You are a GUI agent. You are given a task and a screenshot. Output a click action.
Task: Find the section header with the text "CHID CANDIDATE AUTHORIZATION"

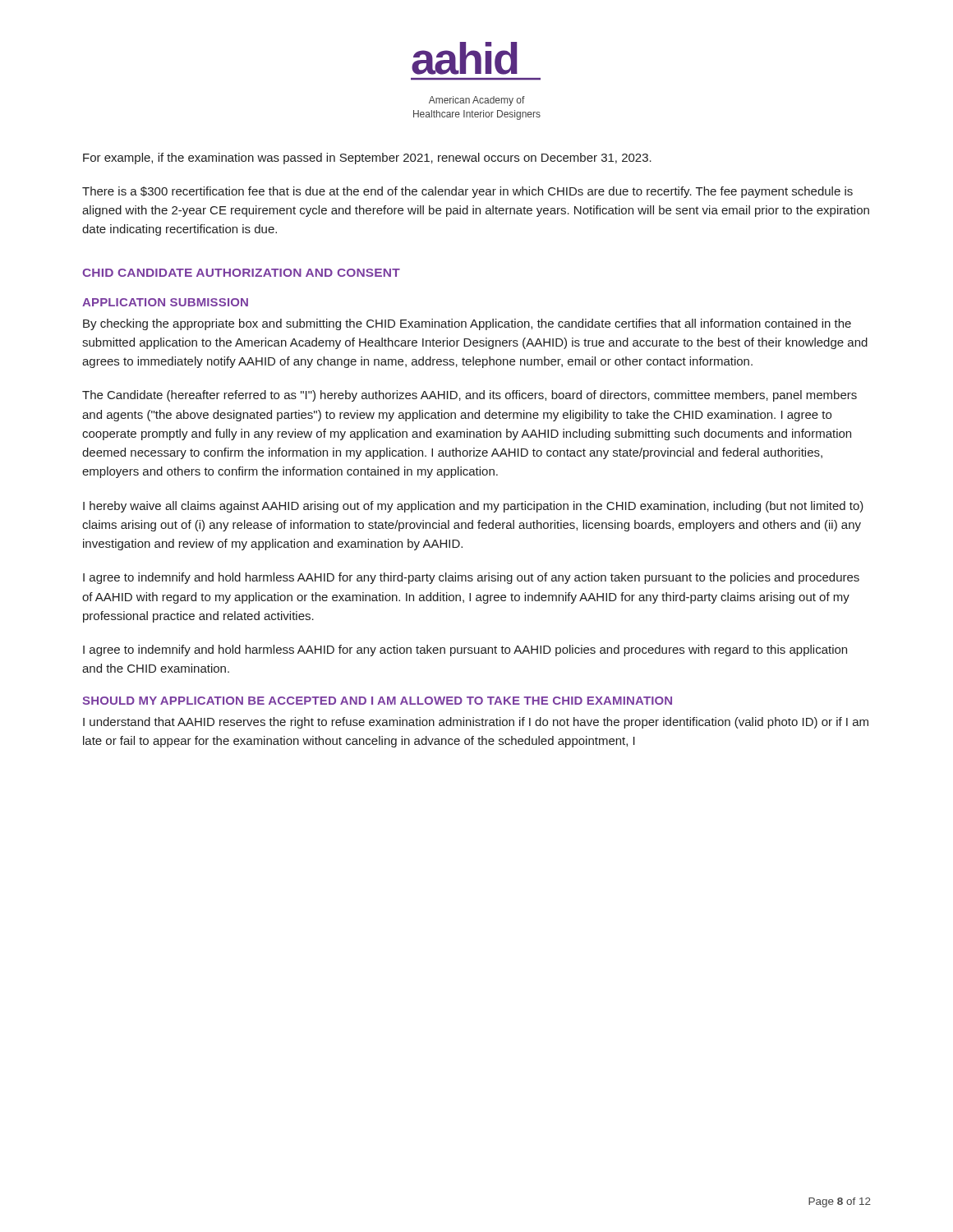click(x=241, y=272)
